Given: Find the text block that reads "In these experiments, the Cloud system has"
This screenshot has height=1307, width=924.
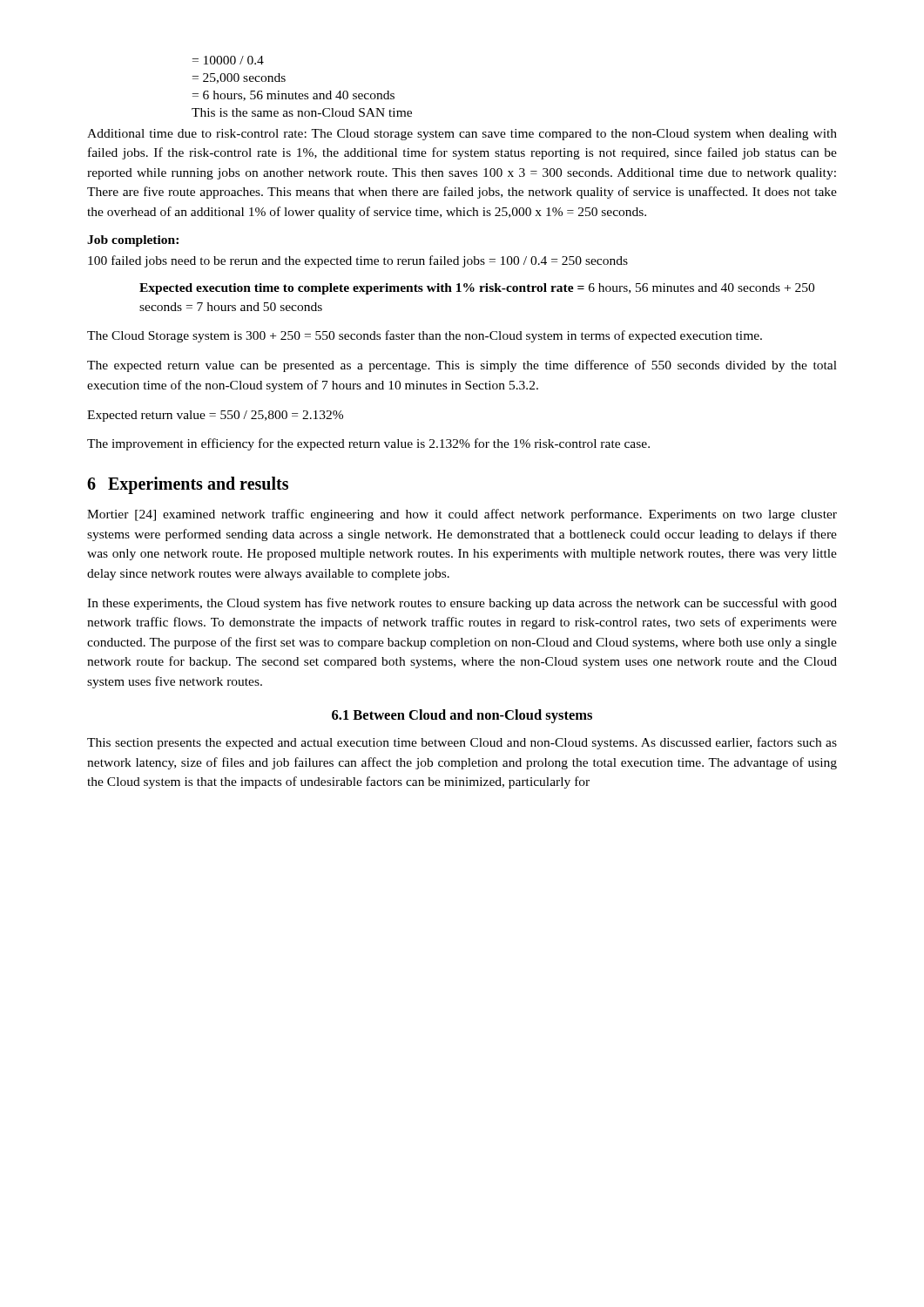Looking at the screenshot, I should coord(462,642).
